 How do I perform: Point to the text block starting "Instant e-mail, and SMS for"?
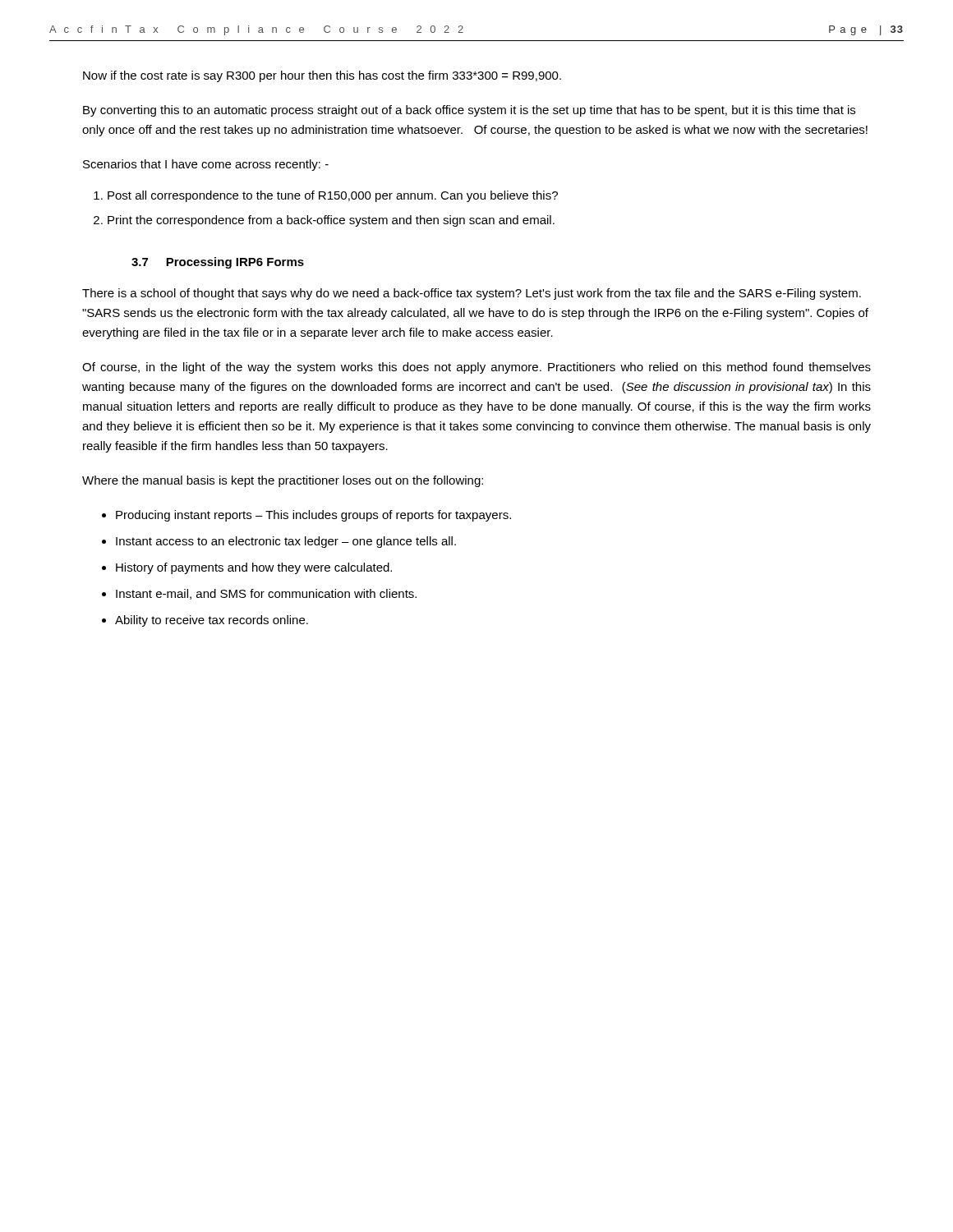(x=266, y=593)
